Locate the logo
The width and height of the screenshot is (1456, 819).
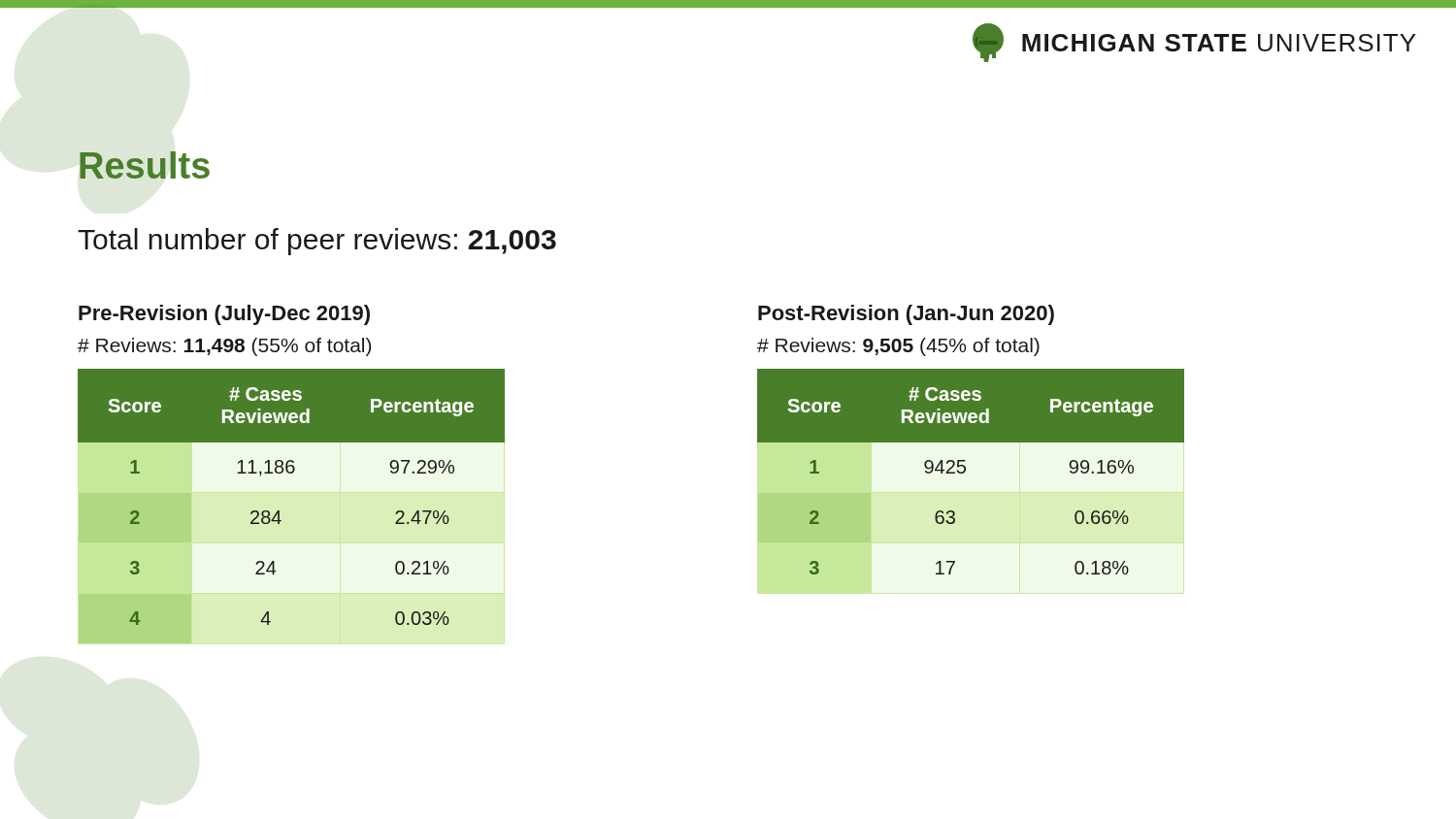pos(1191,43)
